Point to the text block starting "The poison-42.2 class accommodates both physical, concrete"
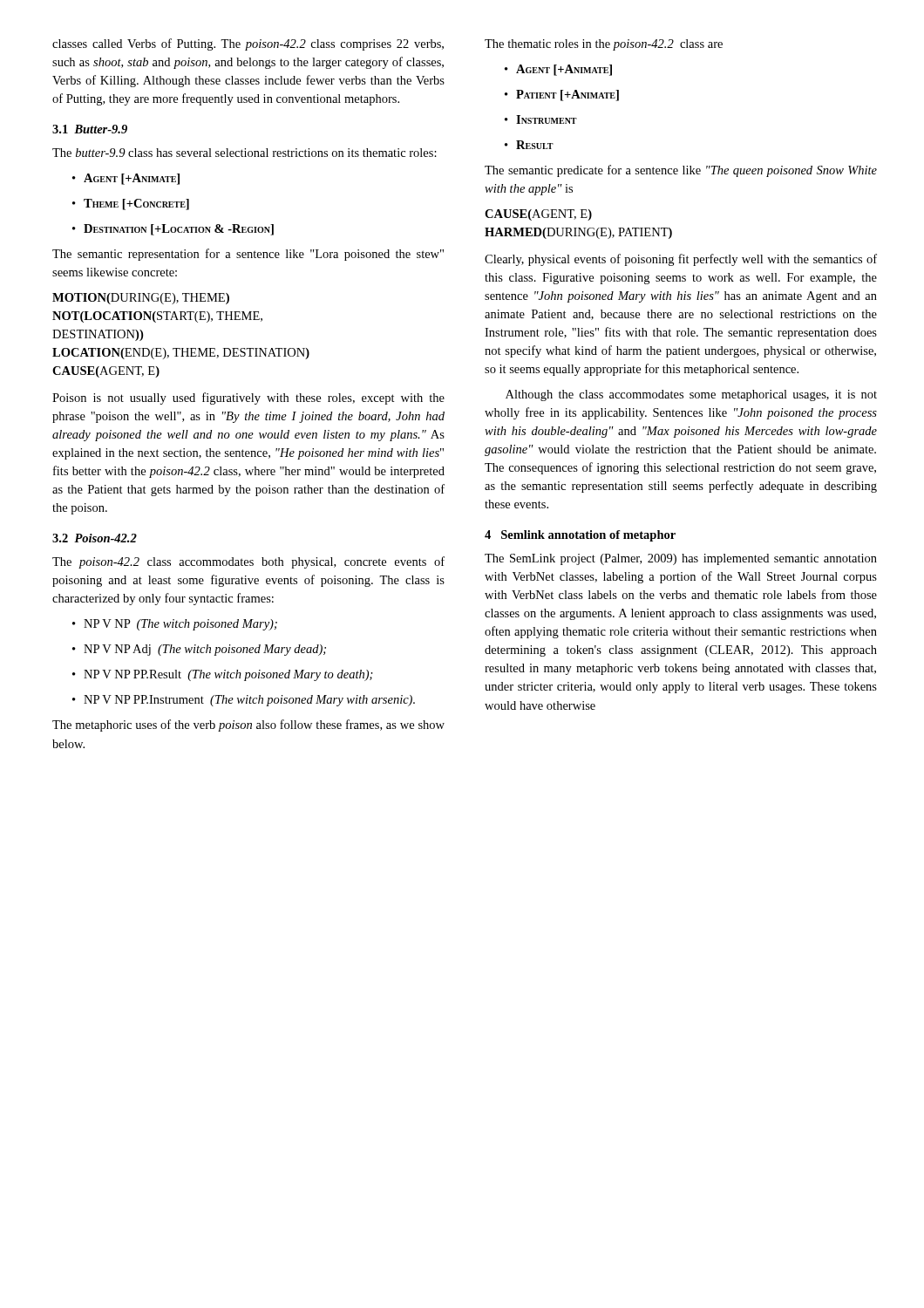The width and height of the screenshot is (924, 1308). [248, 581]
